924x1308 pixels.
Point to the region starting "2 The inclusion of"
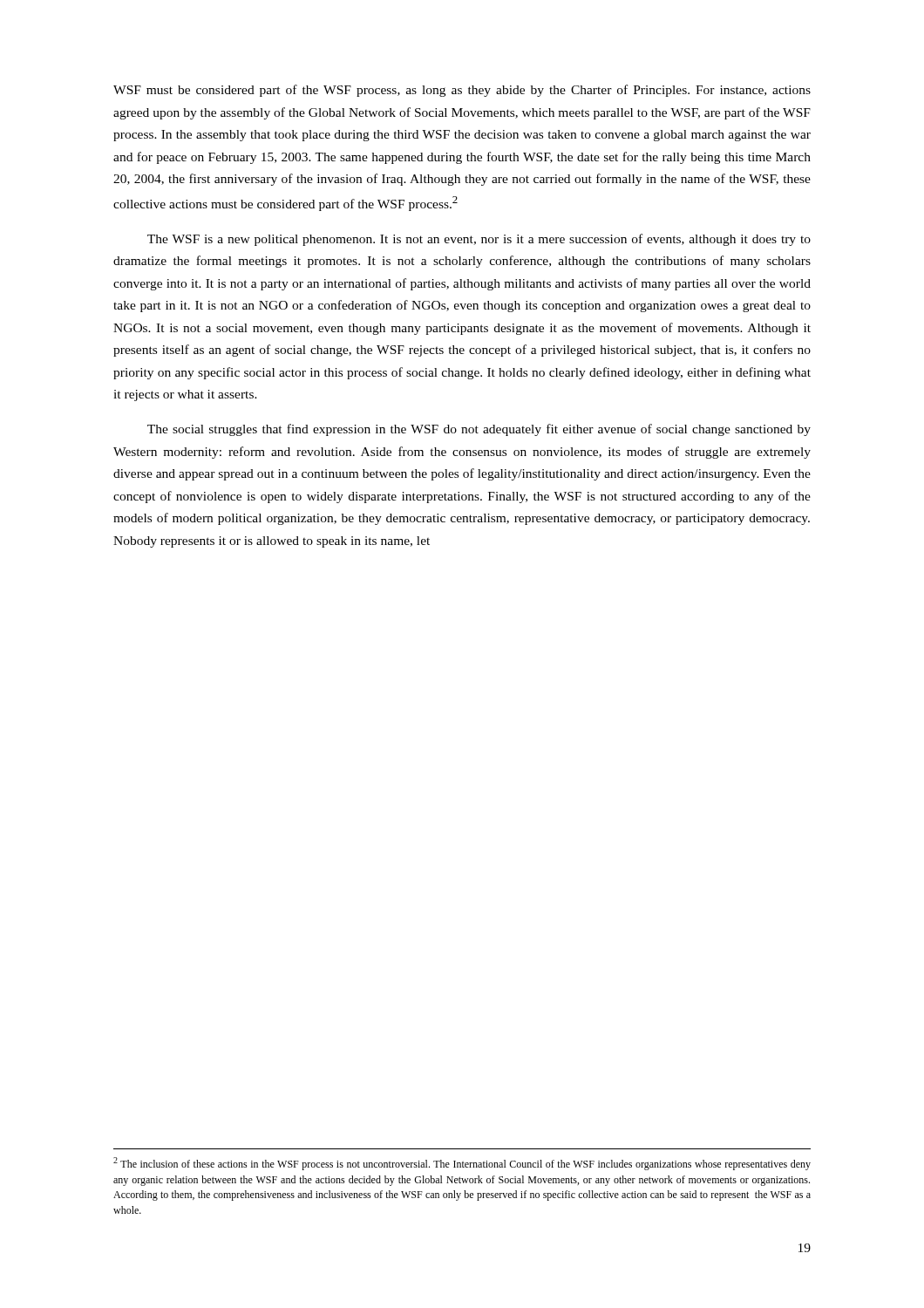[x=462, y=1187]
